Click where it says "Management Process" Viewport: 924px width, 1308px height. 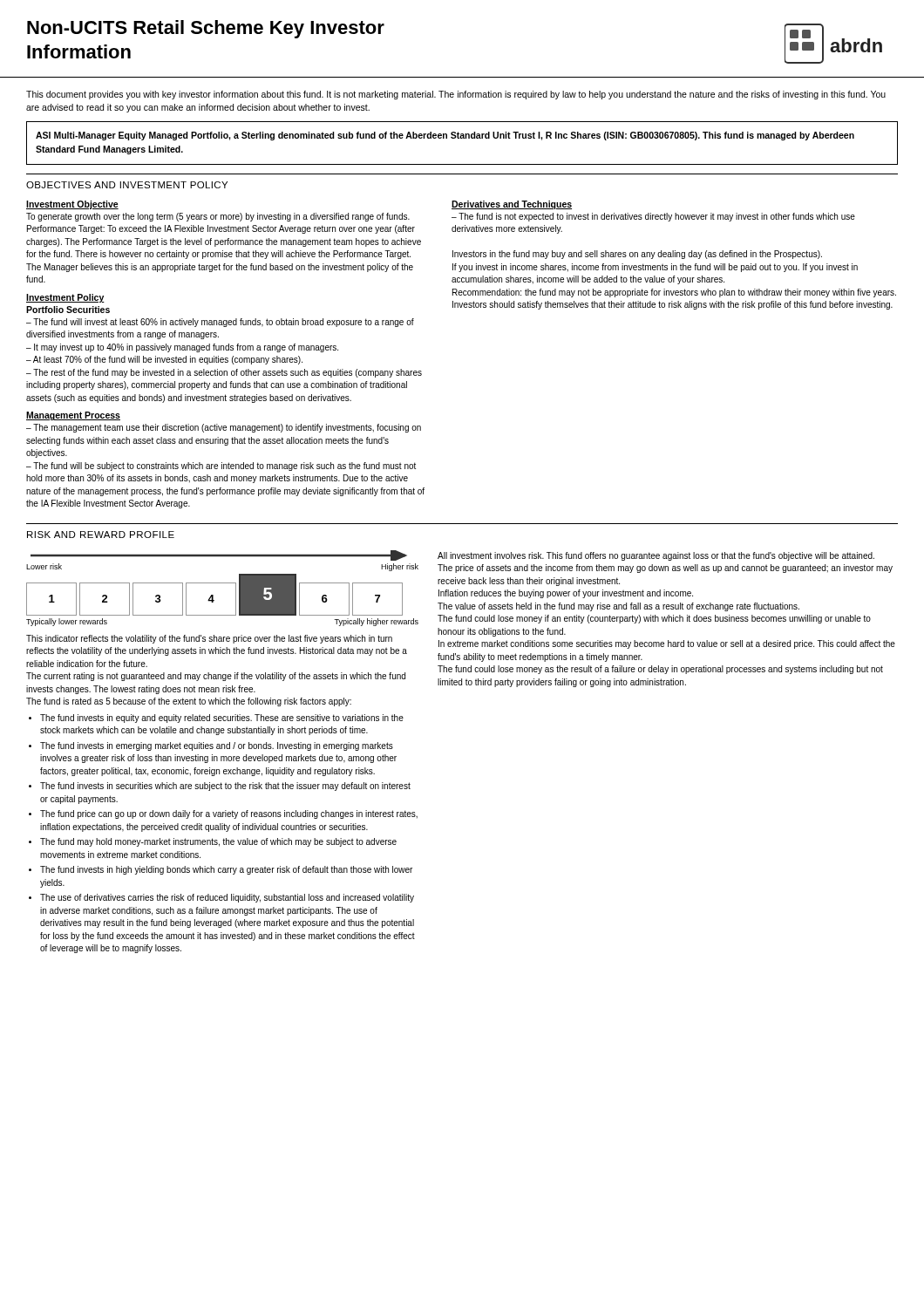pos(73,415)
